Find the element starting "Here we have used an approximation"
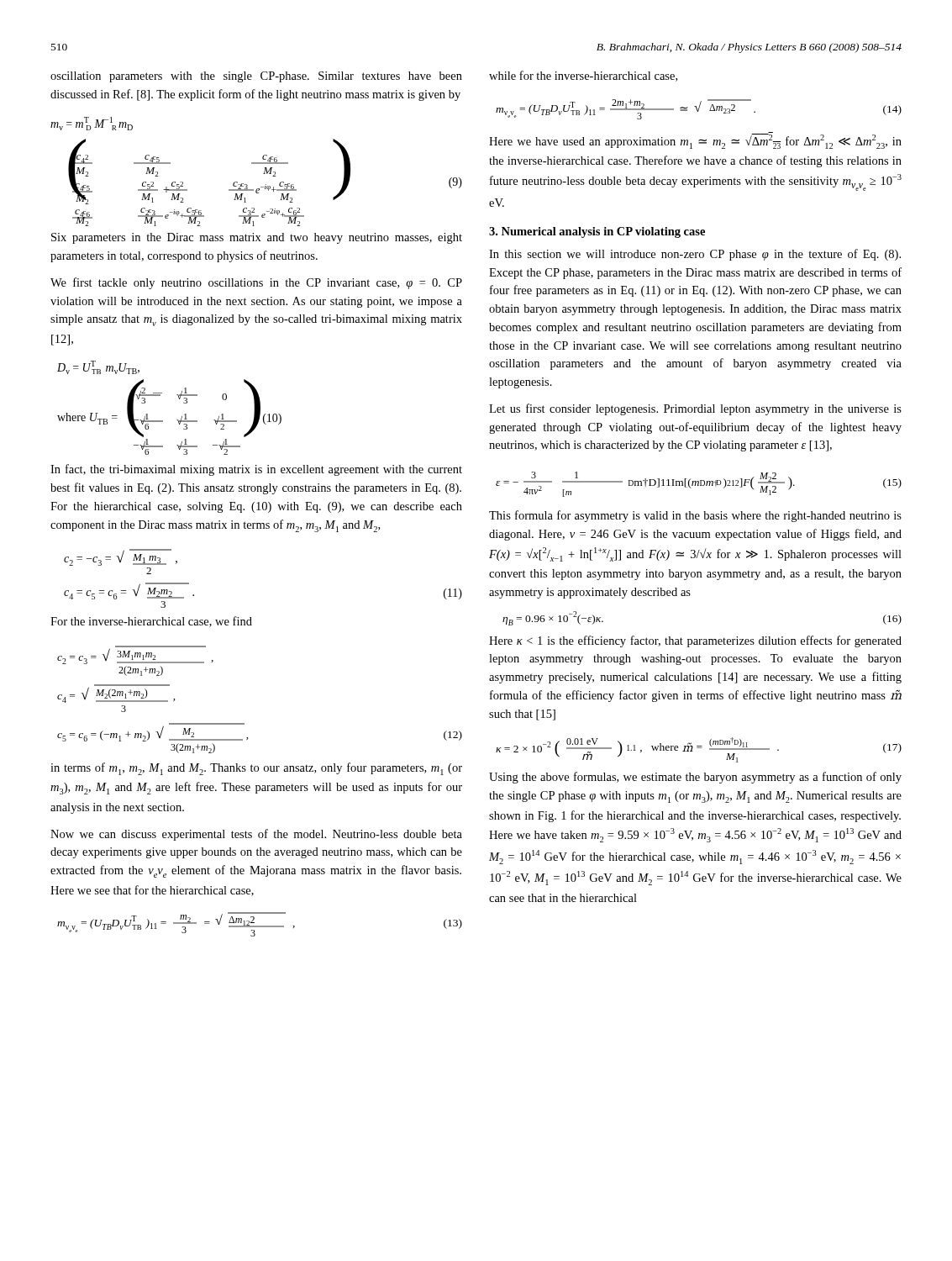The height and width of the screenshot is (1261, 952). click(695, 171)
